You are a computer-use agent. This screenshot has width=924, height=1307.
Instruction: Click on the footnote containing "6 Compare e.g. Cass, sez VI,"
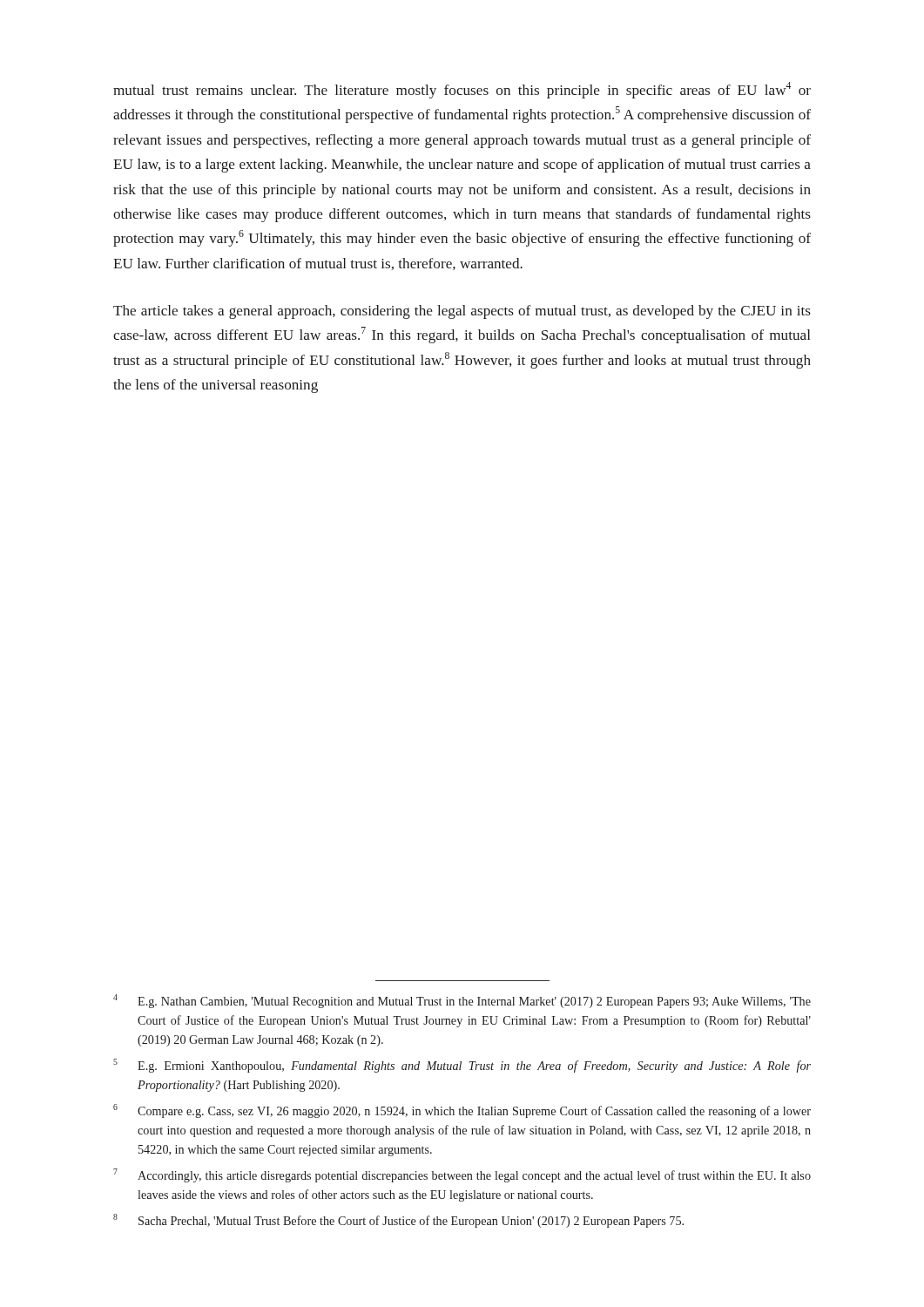point(462,1130)
